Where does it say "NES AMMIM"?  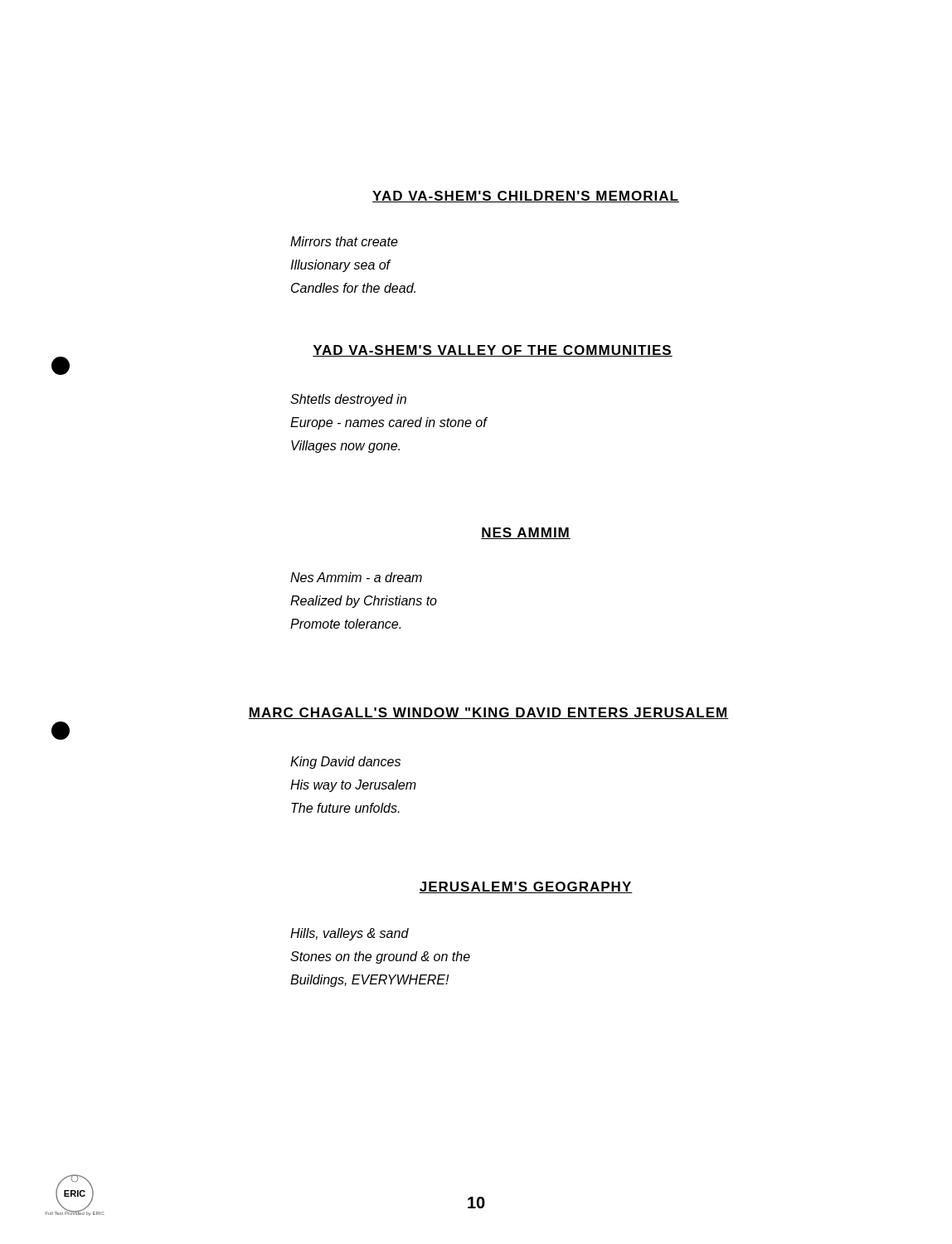pyautogui.click(x=526, y=533)
